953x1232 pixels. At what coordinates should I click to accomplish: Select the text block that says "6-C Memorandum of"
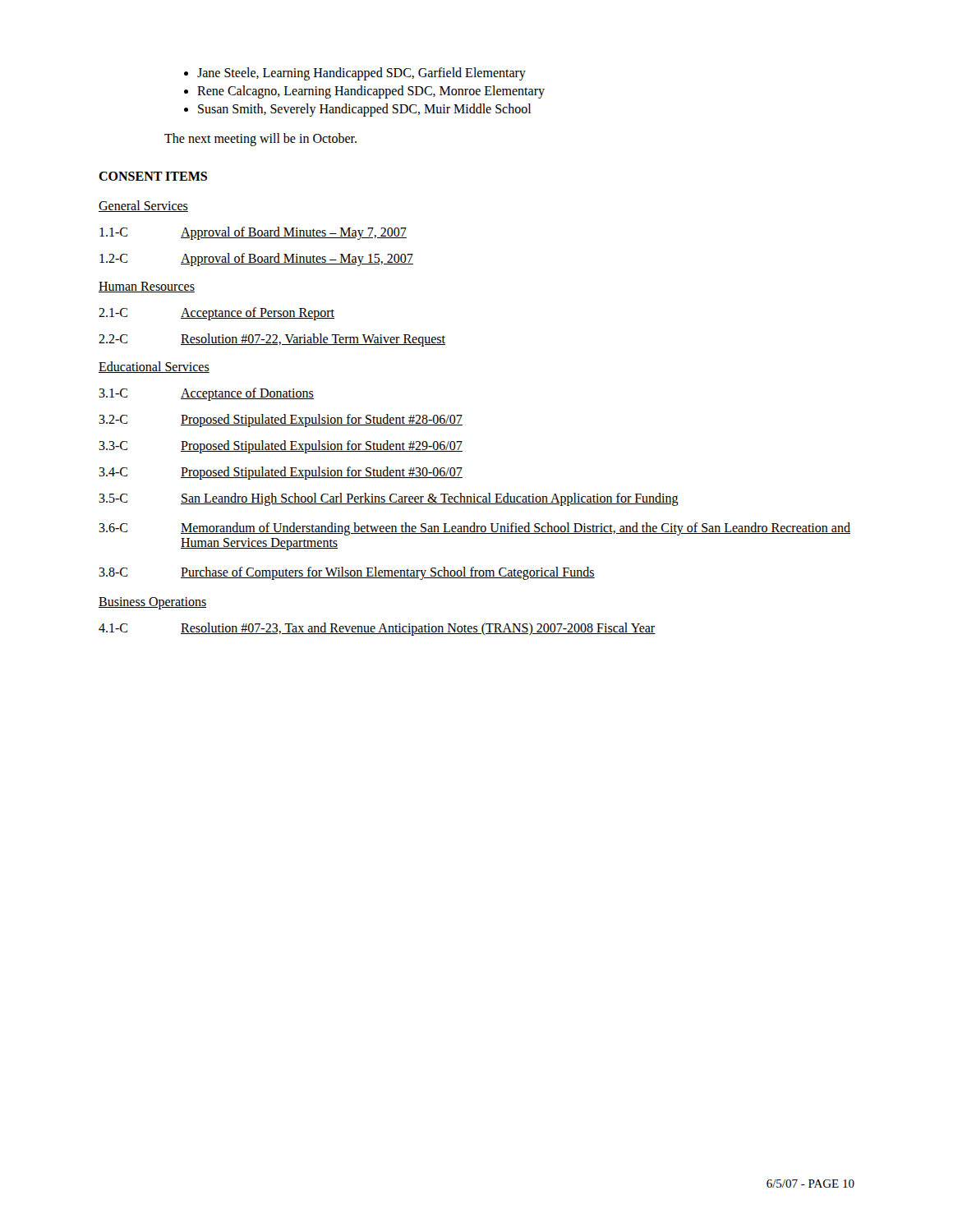[x=476, y=536]
